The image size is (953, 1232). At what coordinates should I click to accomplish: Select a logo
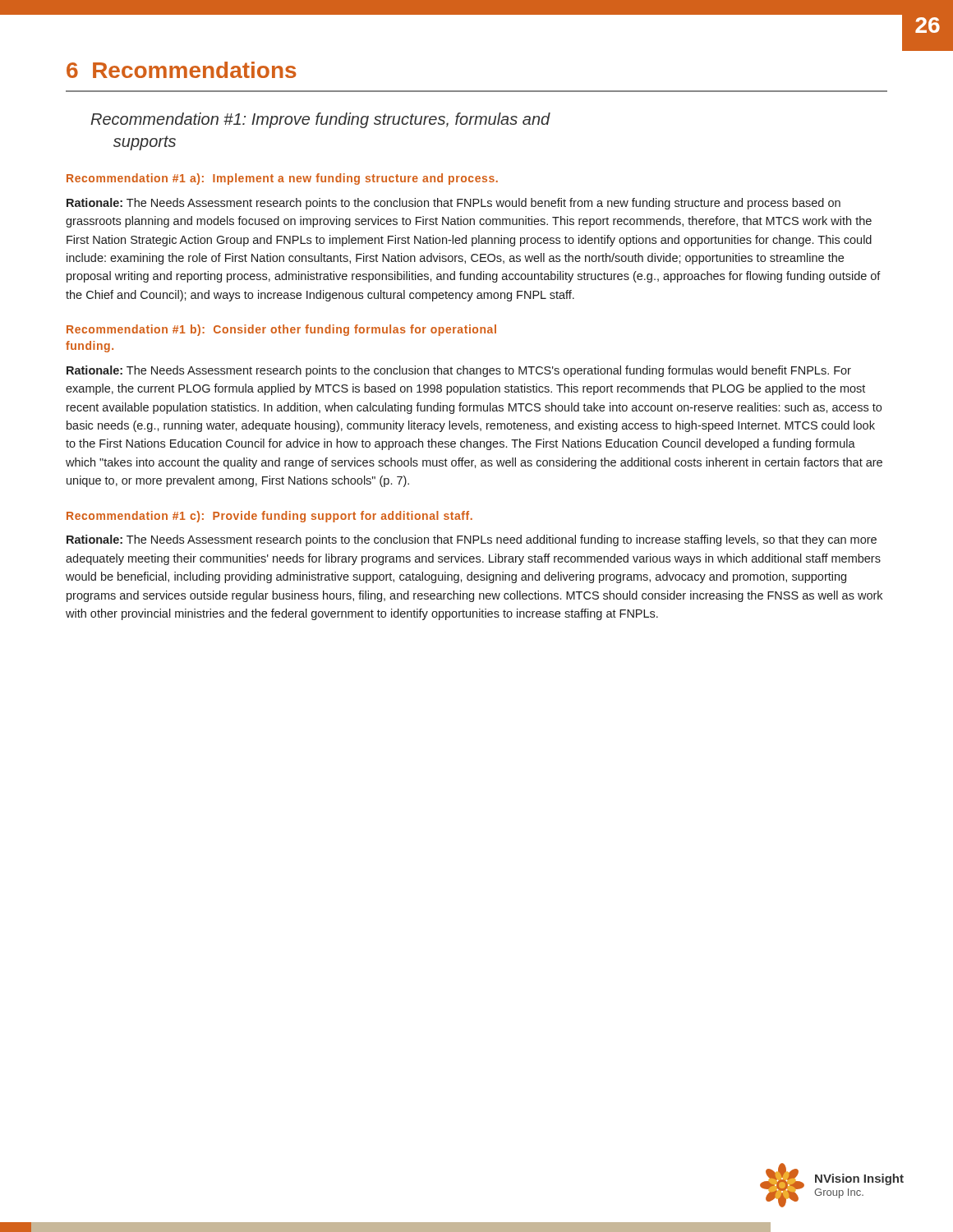tap(831, 1185)
